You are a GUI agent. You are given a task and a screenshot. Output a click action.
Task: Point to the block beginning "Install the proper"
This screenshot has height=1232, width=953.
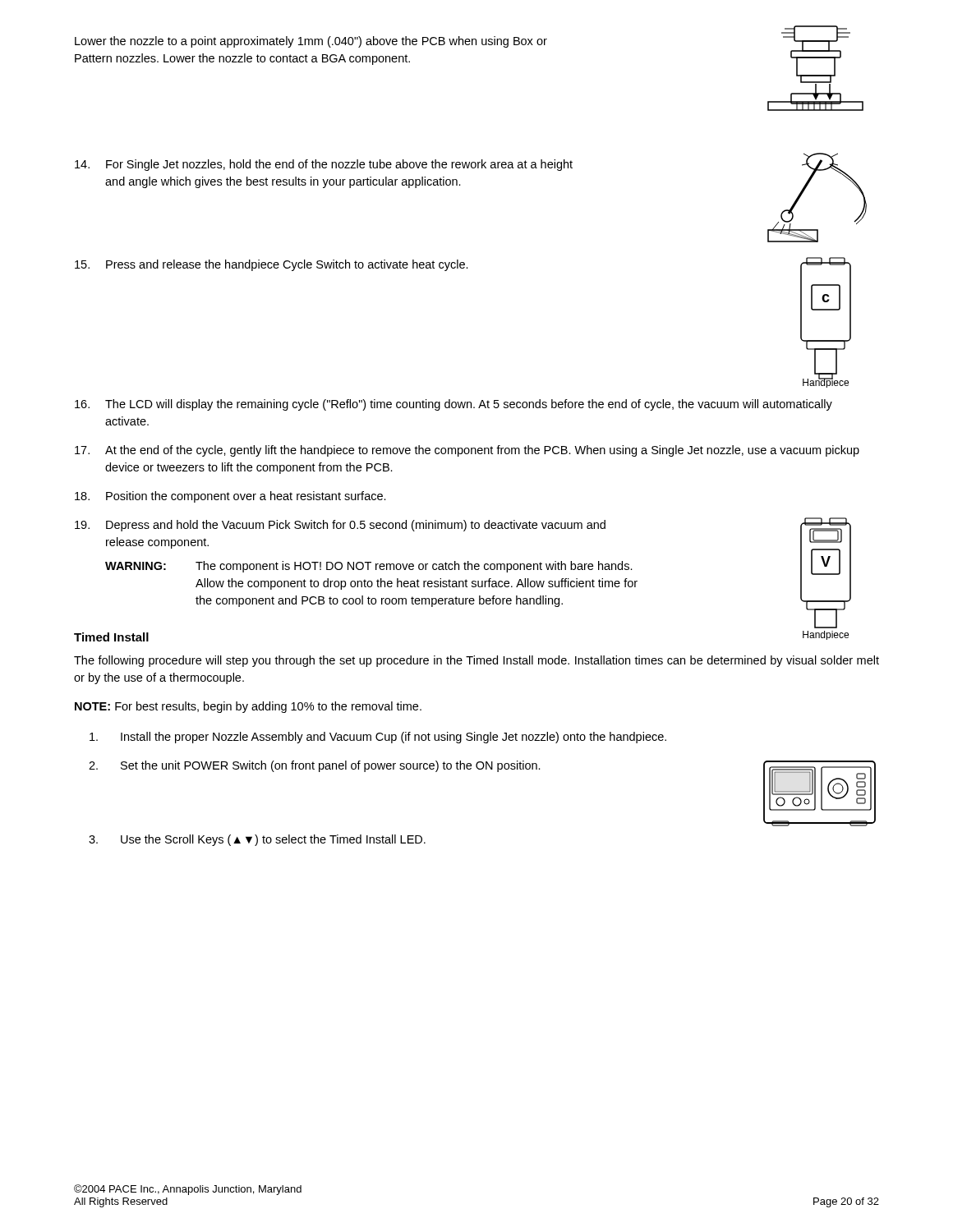tap(371, 737)
